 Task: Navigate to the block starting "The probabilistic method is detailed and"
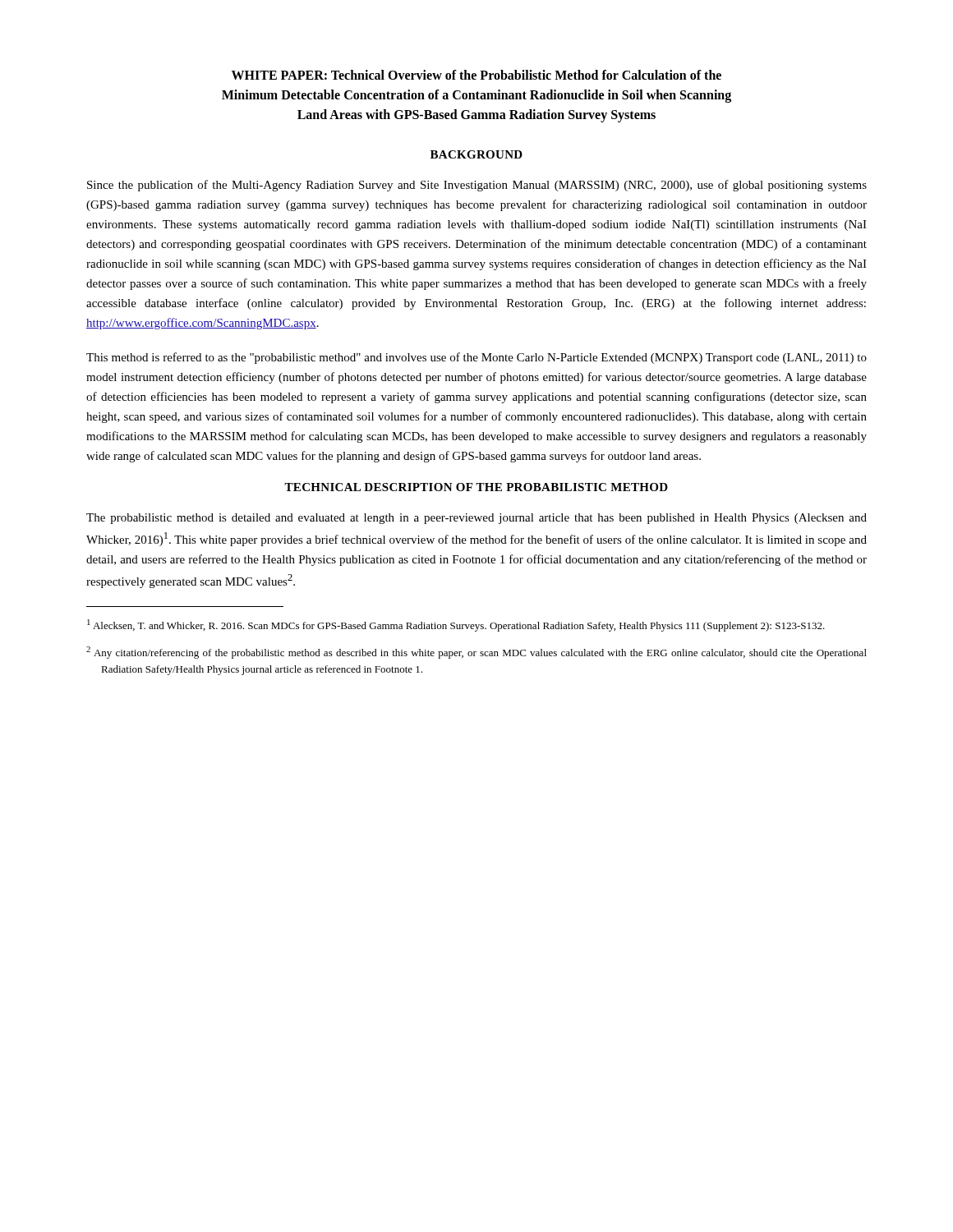click(476, 549)
